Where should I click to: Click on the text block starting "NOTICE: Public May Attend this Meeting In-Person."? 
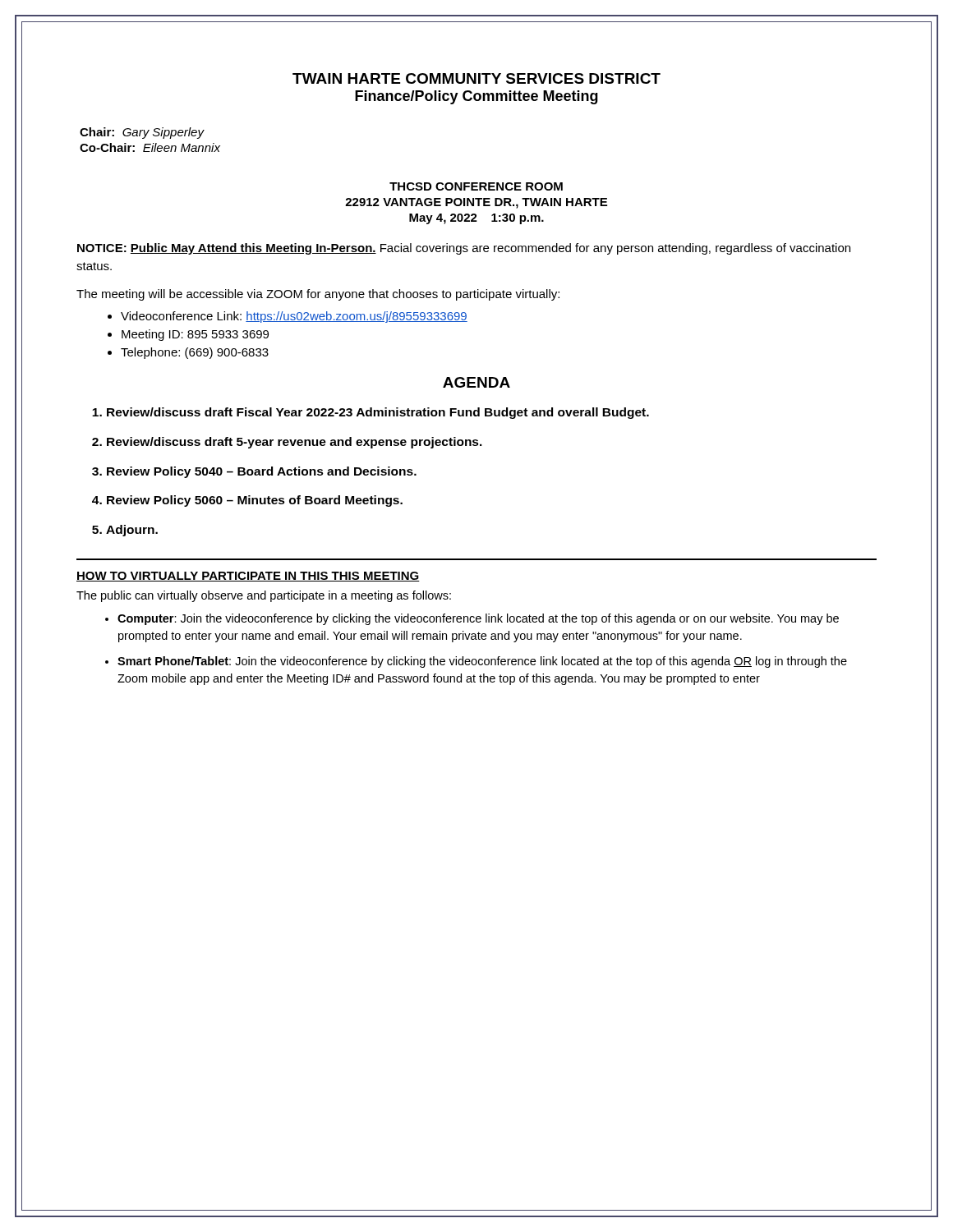tap(464, 257)
